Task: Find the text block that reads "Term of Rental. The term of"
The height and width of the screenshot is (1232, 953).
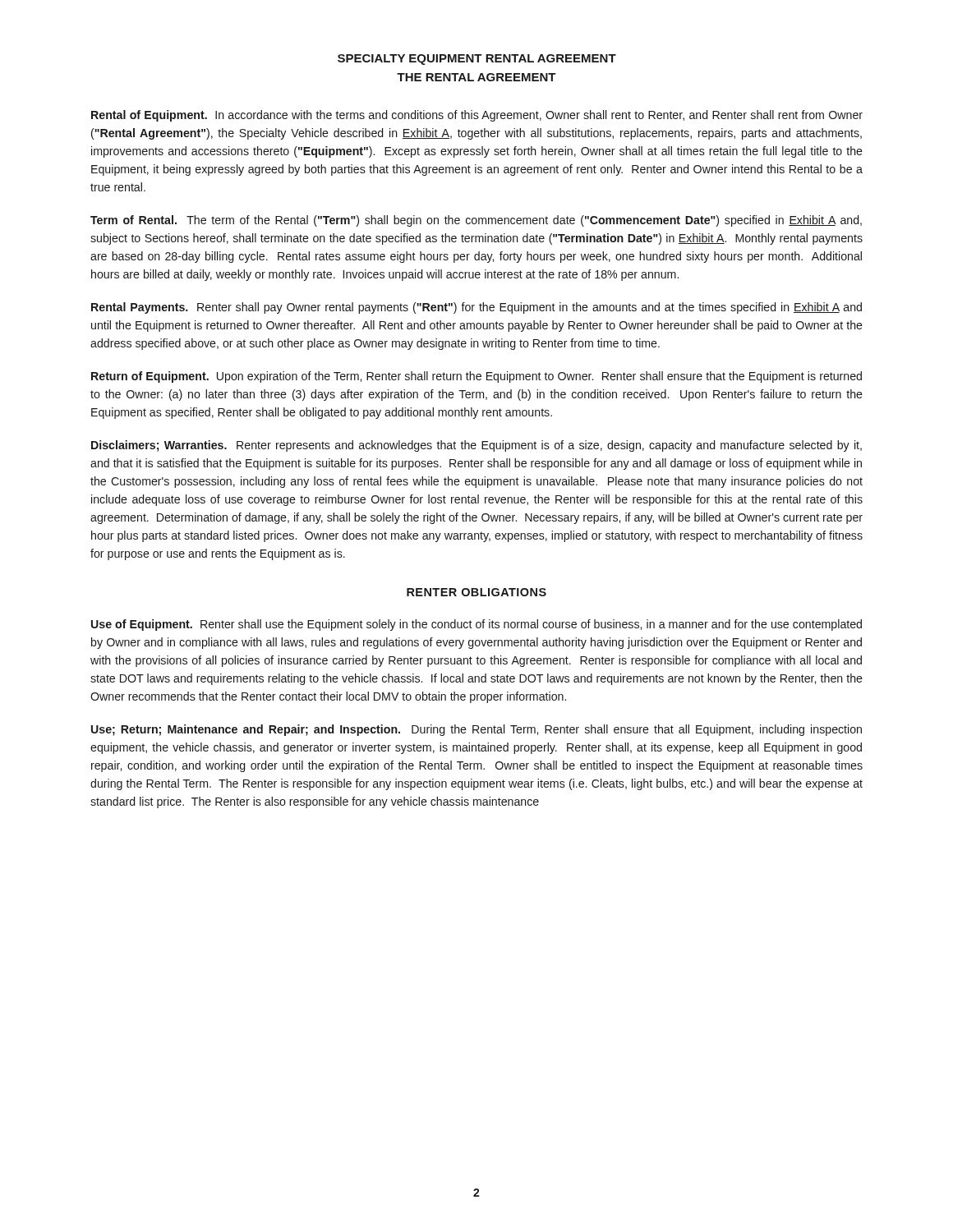Action: point(476,247)
